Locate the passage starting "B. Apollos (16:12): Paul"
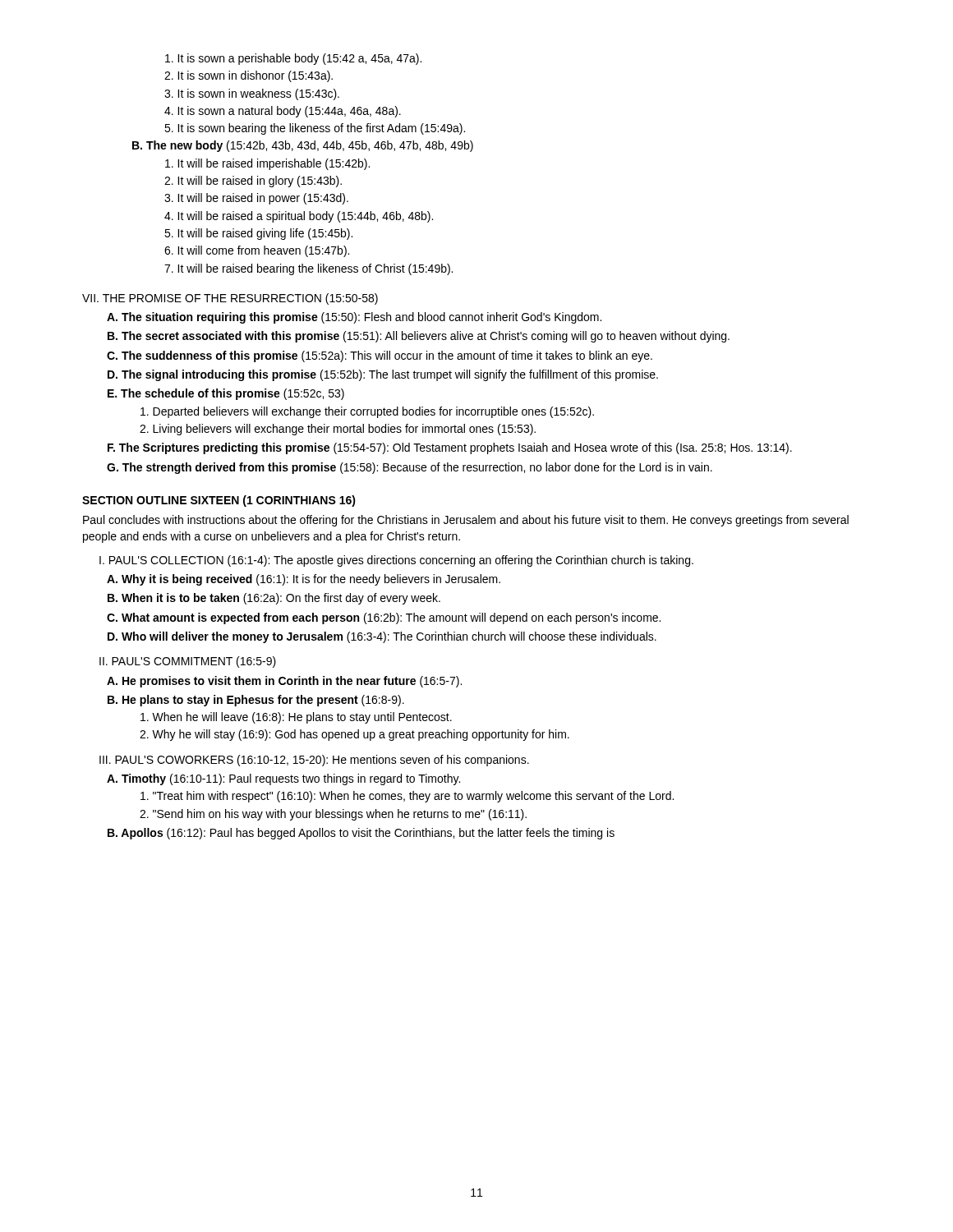 tap(361, 833)
